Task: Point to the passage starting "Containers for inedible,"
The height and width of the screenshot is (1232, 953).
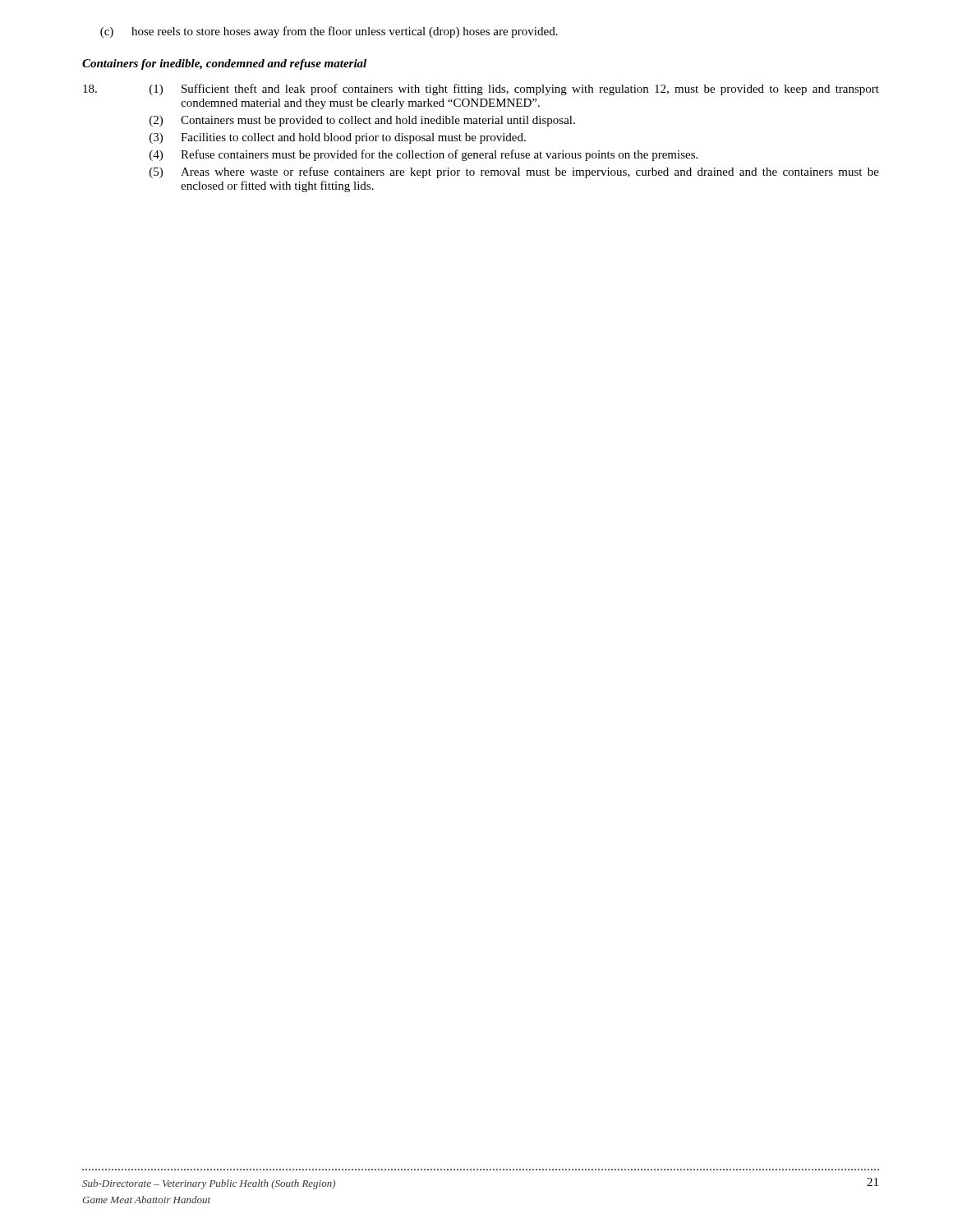Action: pos(224,63)
